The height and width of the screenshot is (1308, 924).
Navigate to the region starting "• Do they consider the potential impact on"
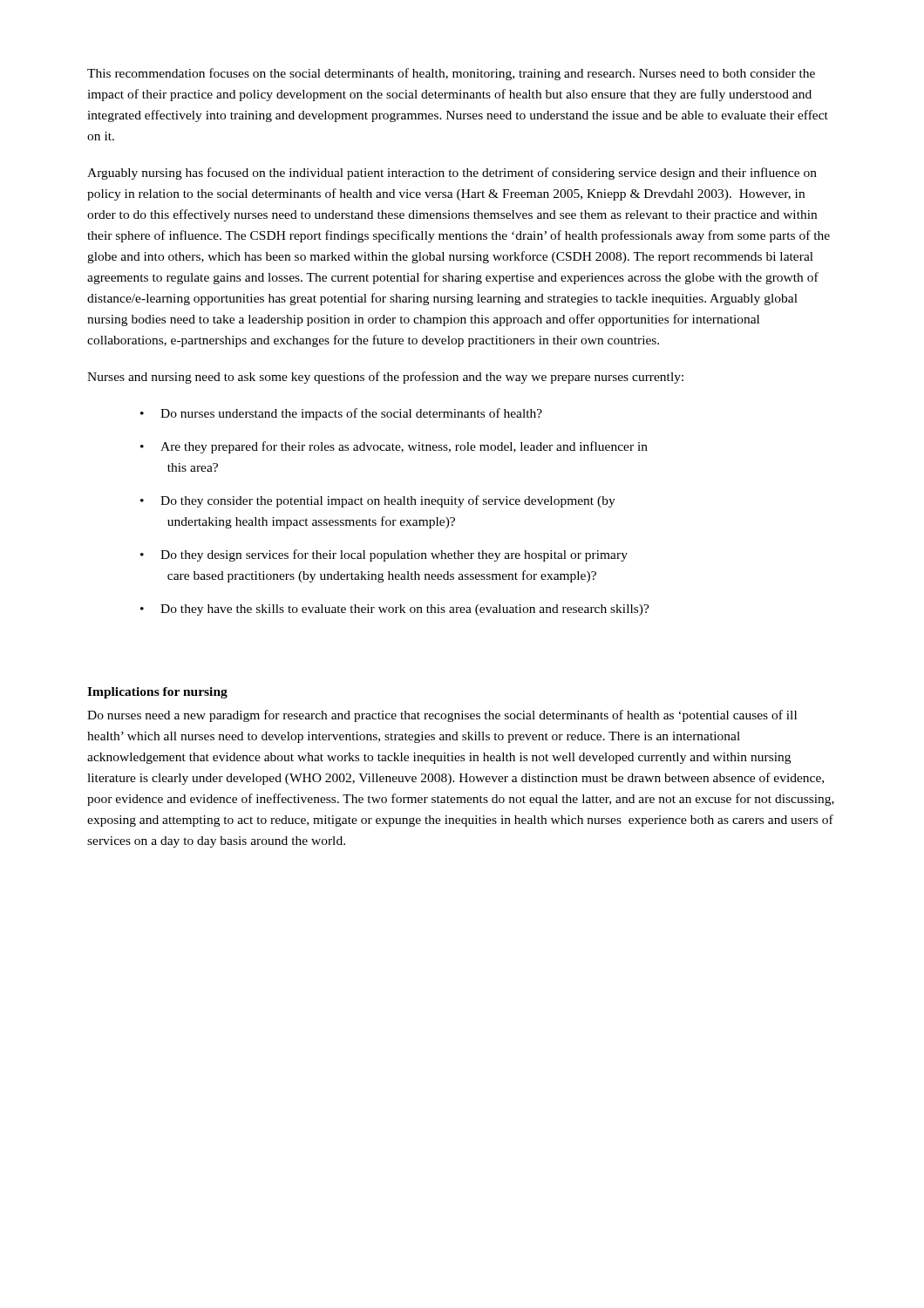(488, 511)
